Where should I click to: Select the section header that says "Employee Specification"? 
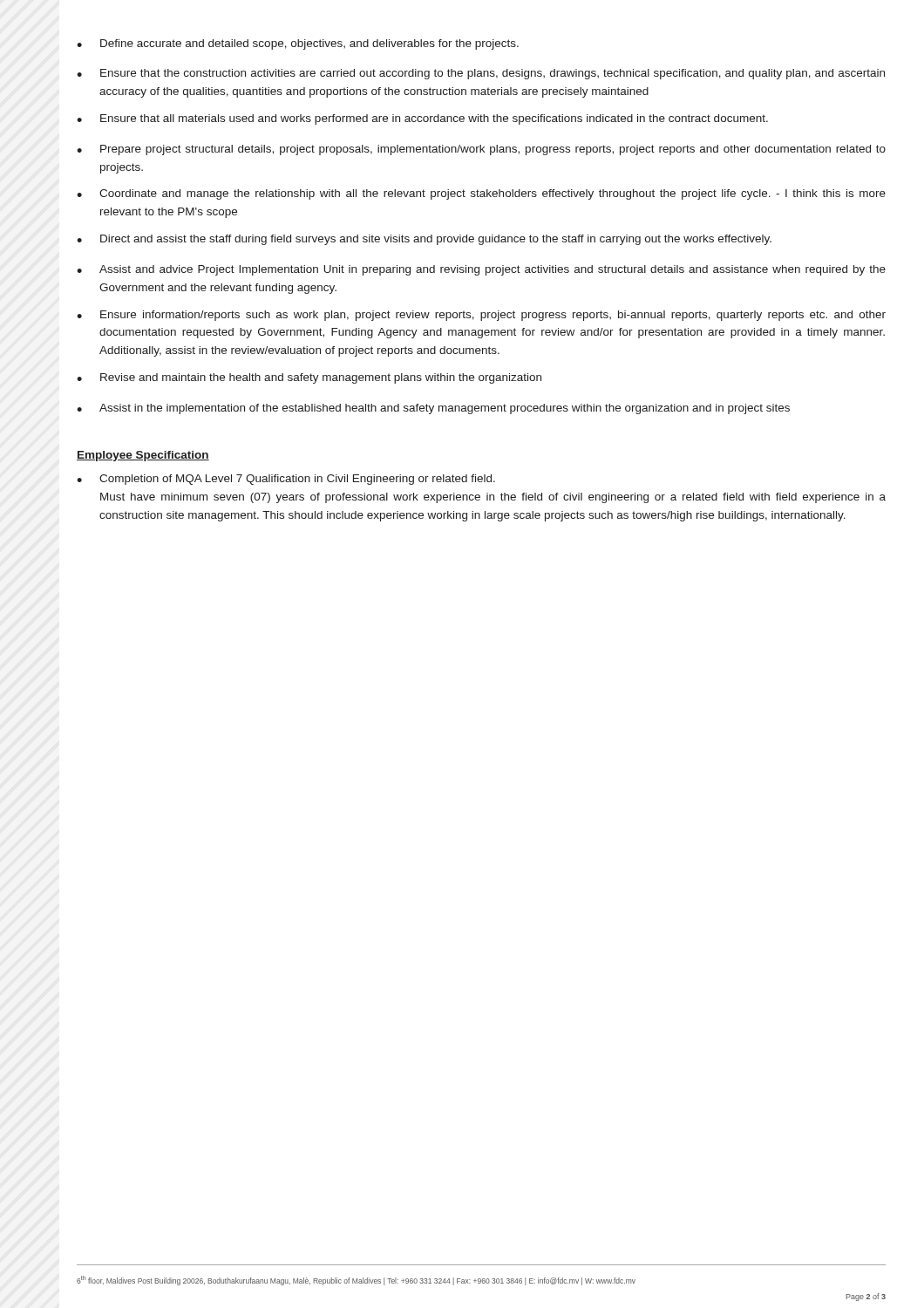coord(143,455)
